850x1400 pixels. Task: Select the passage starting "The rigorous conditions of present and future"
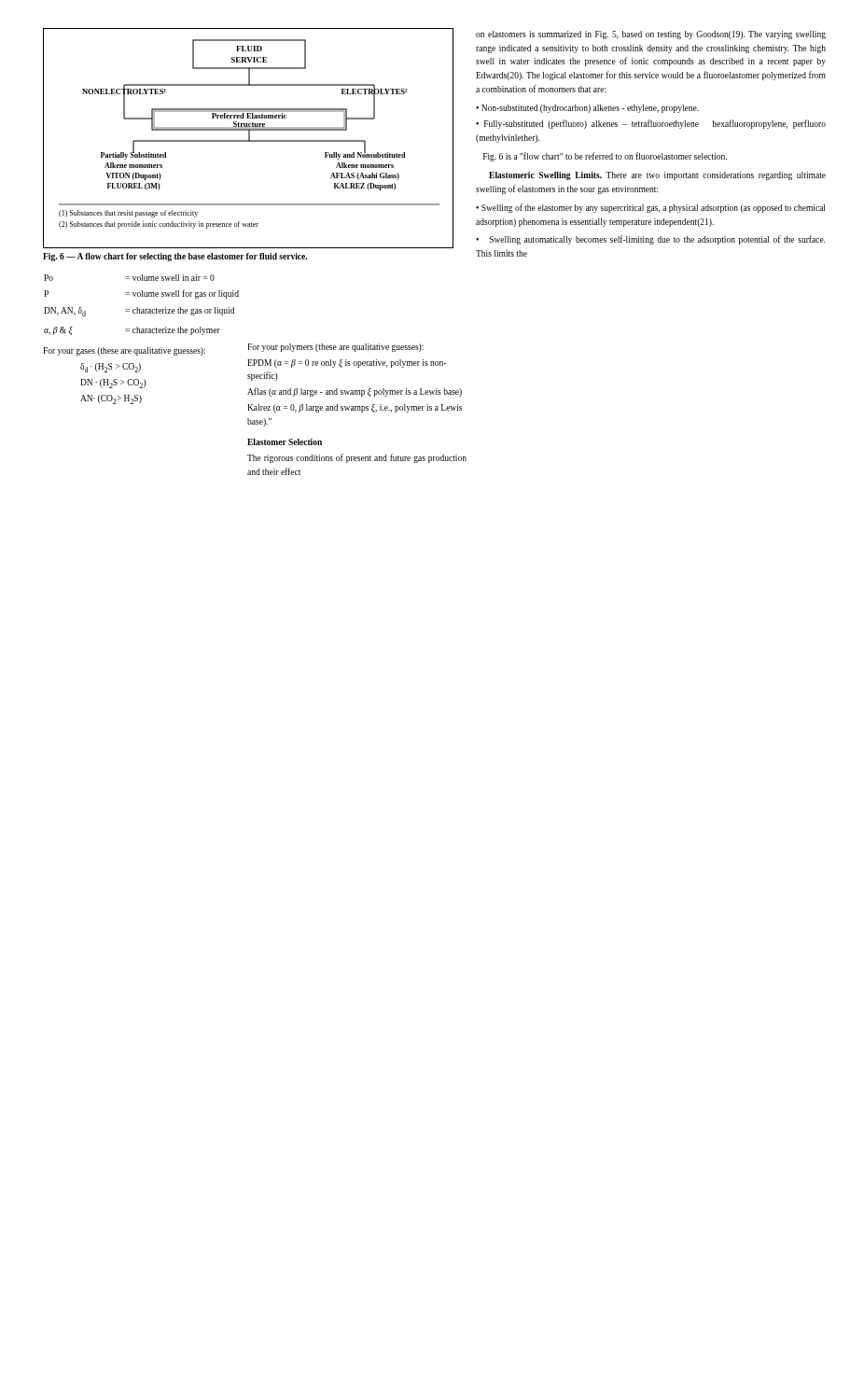coord(357,465)
